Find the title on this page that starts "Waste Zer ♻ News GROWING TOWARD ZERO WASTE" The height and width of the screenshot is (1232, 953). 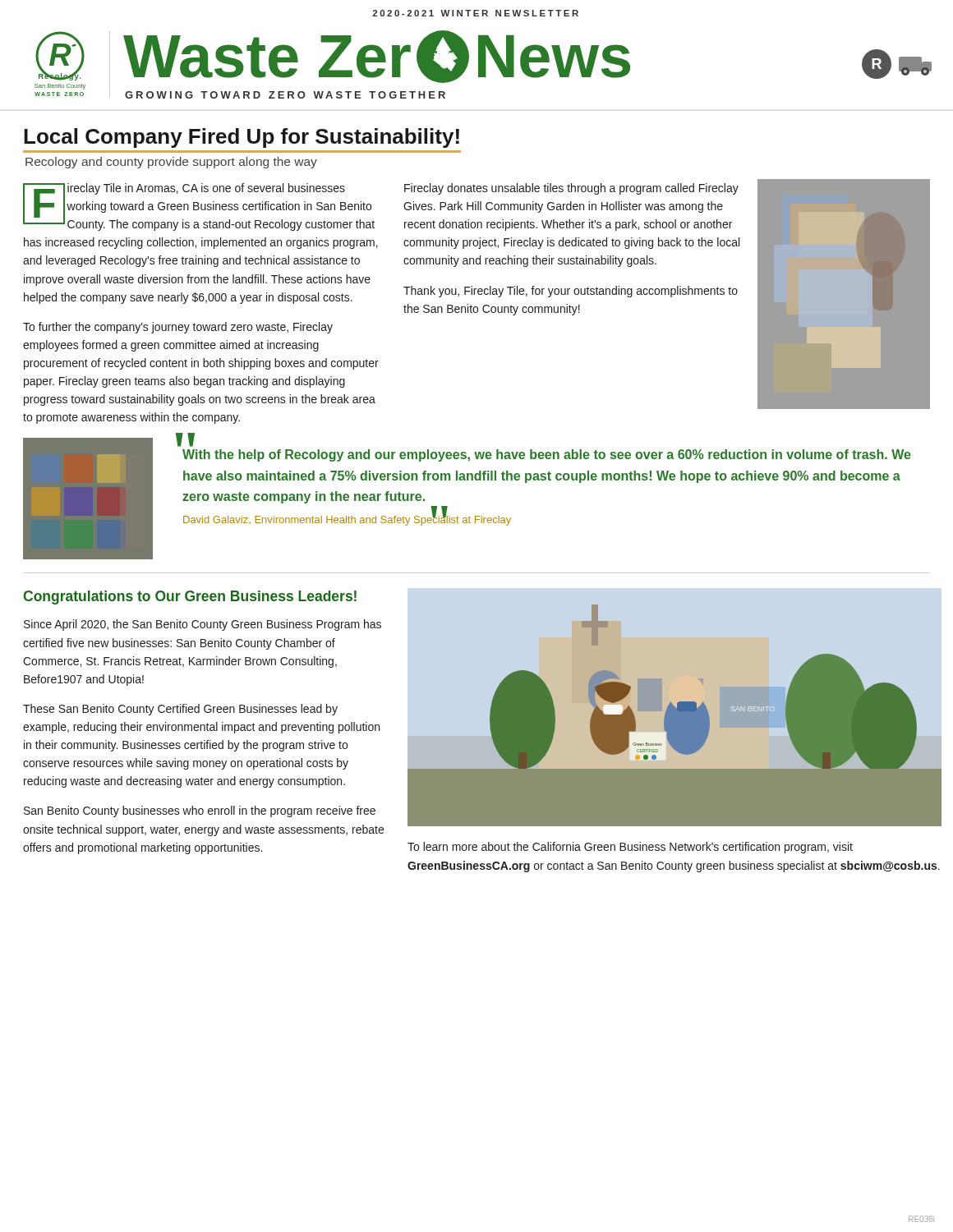coord(486,64)
